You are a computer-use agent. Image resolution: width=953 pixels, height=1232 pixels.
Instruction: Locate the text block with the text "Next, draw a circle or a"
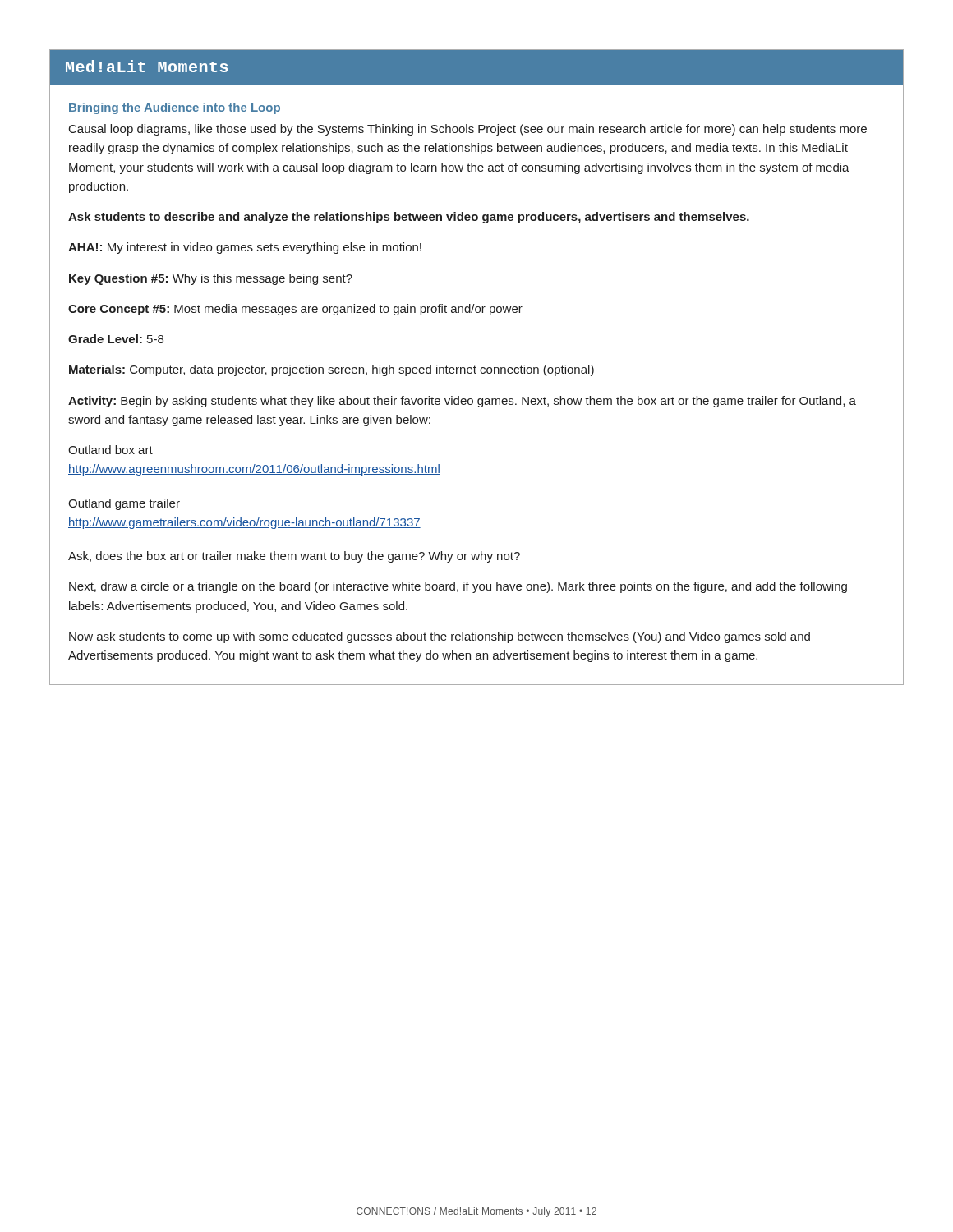(x=458, y=596)
